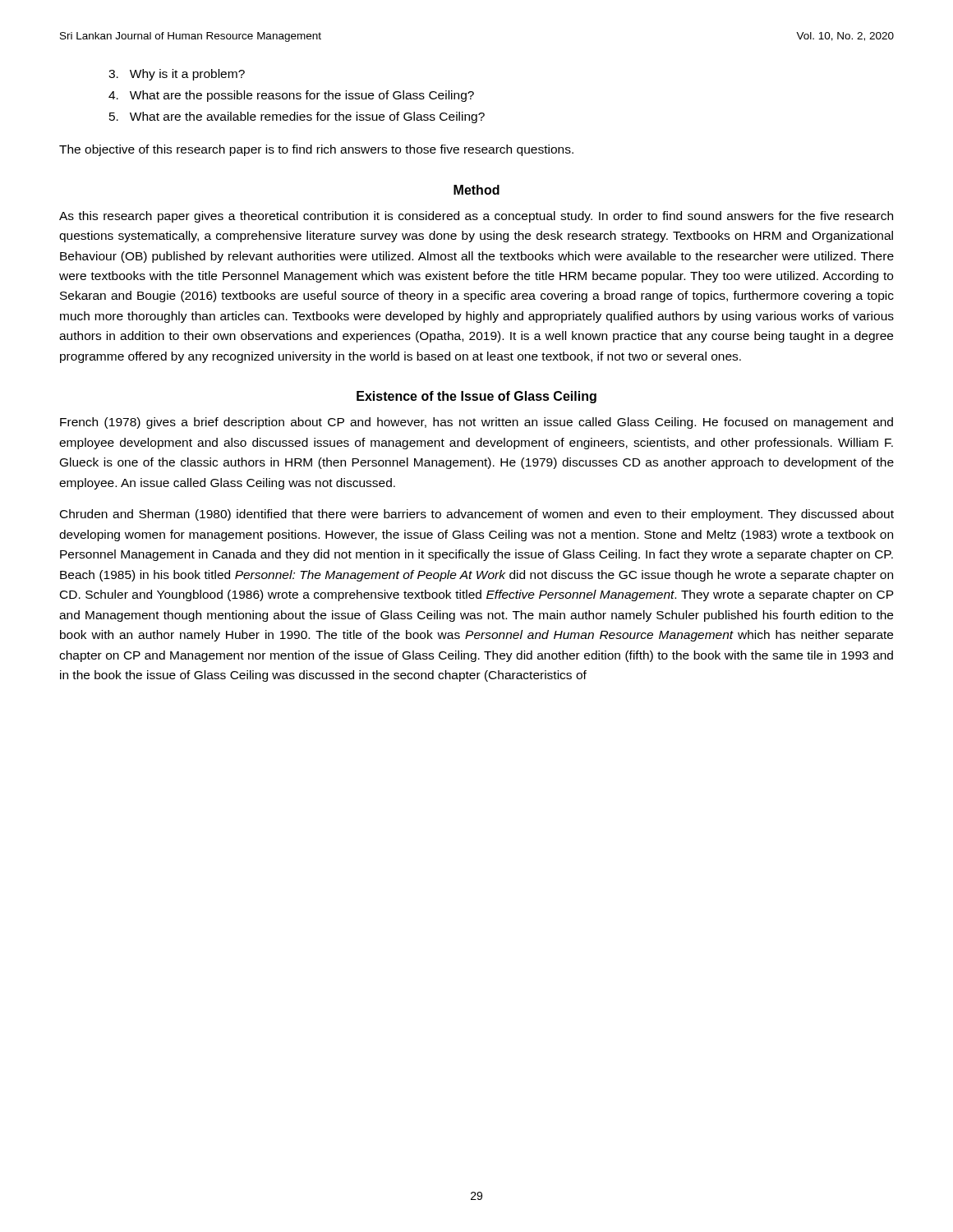Screen dimensions: 1232x953
Task: Select the text block that says "Chruden and Sherman"
Action: [x=476, y=595]
